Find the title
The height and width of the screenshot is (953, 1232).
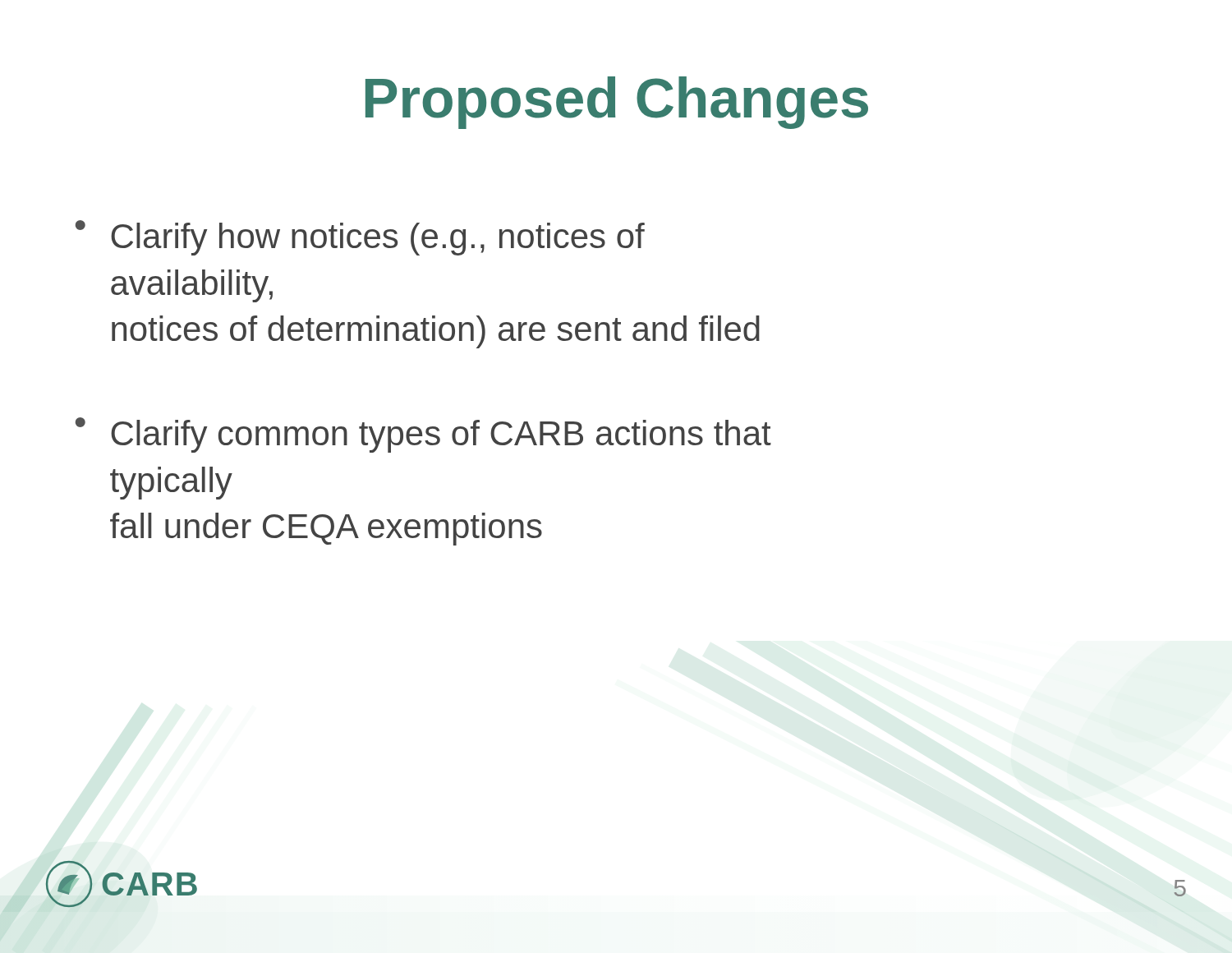[616, 98]
